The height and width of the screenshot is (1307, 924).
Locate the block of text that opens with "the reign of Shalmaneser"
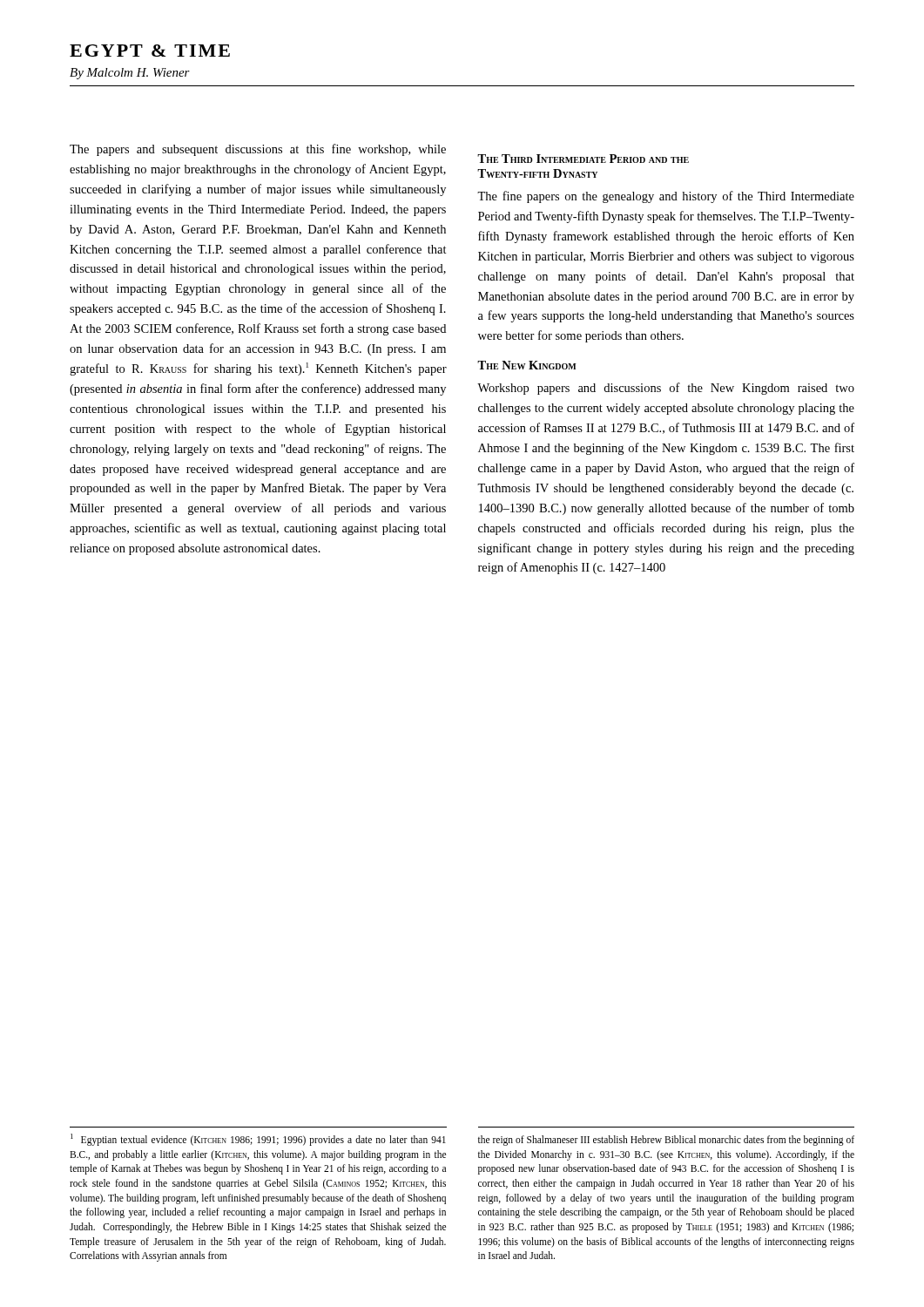tap(666, 1195)
